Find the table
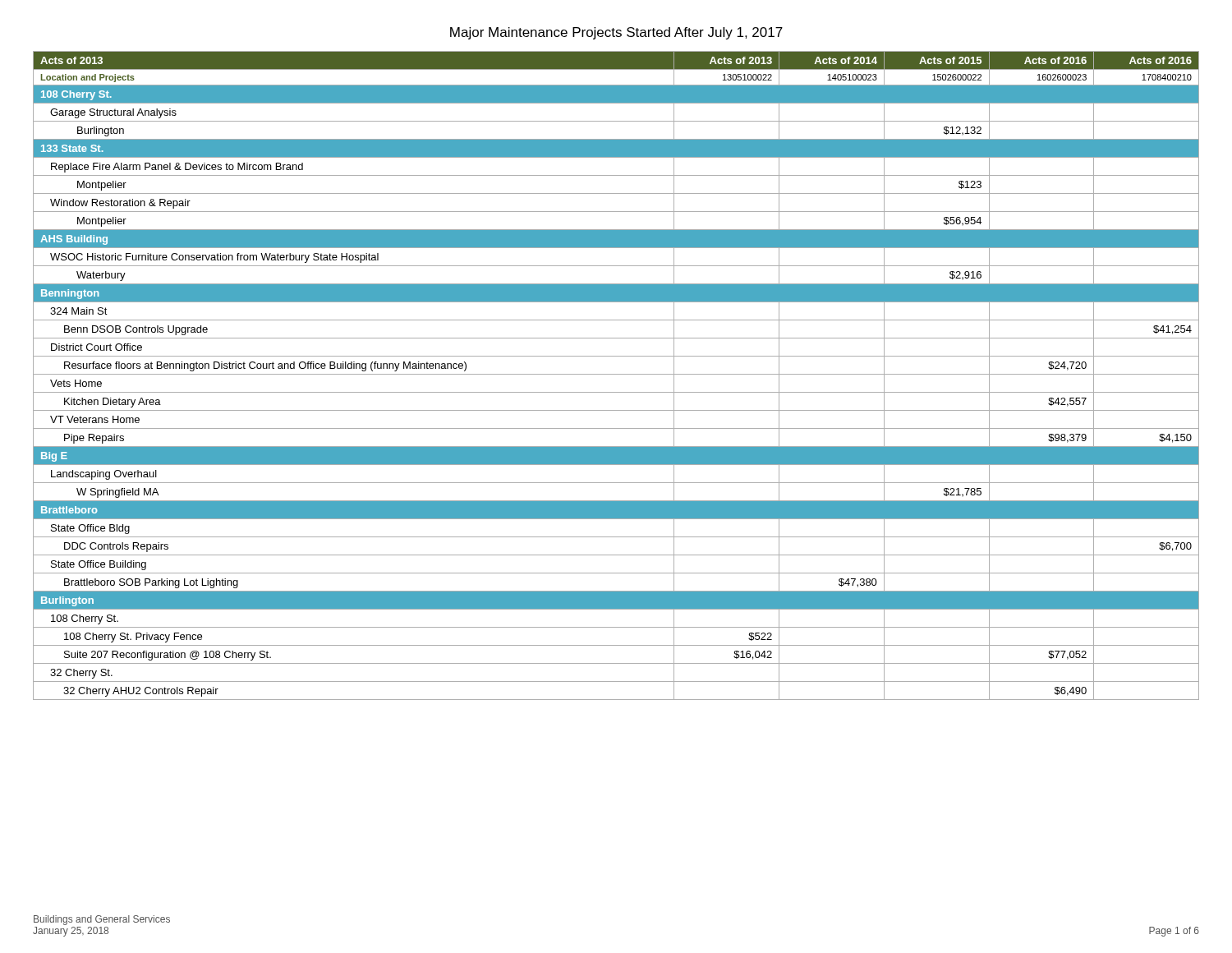 [616, 375]
